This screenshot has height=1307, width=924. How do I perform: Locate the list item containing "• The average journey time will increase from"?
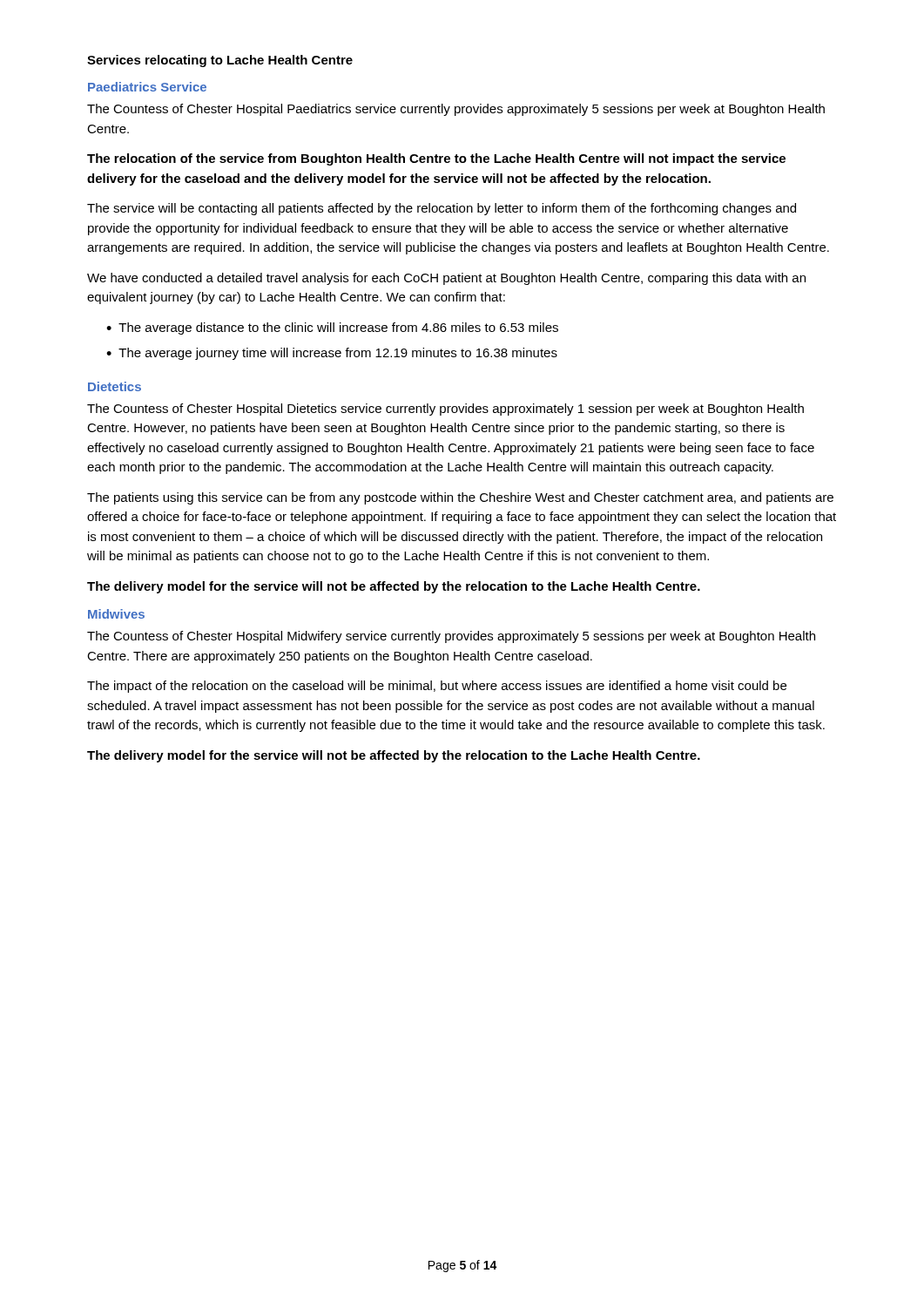pos(332,354)
